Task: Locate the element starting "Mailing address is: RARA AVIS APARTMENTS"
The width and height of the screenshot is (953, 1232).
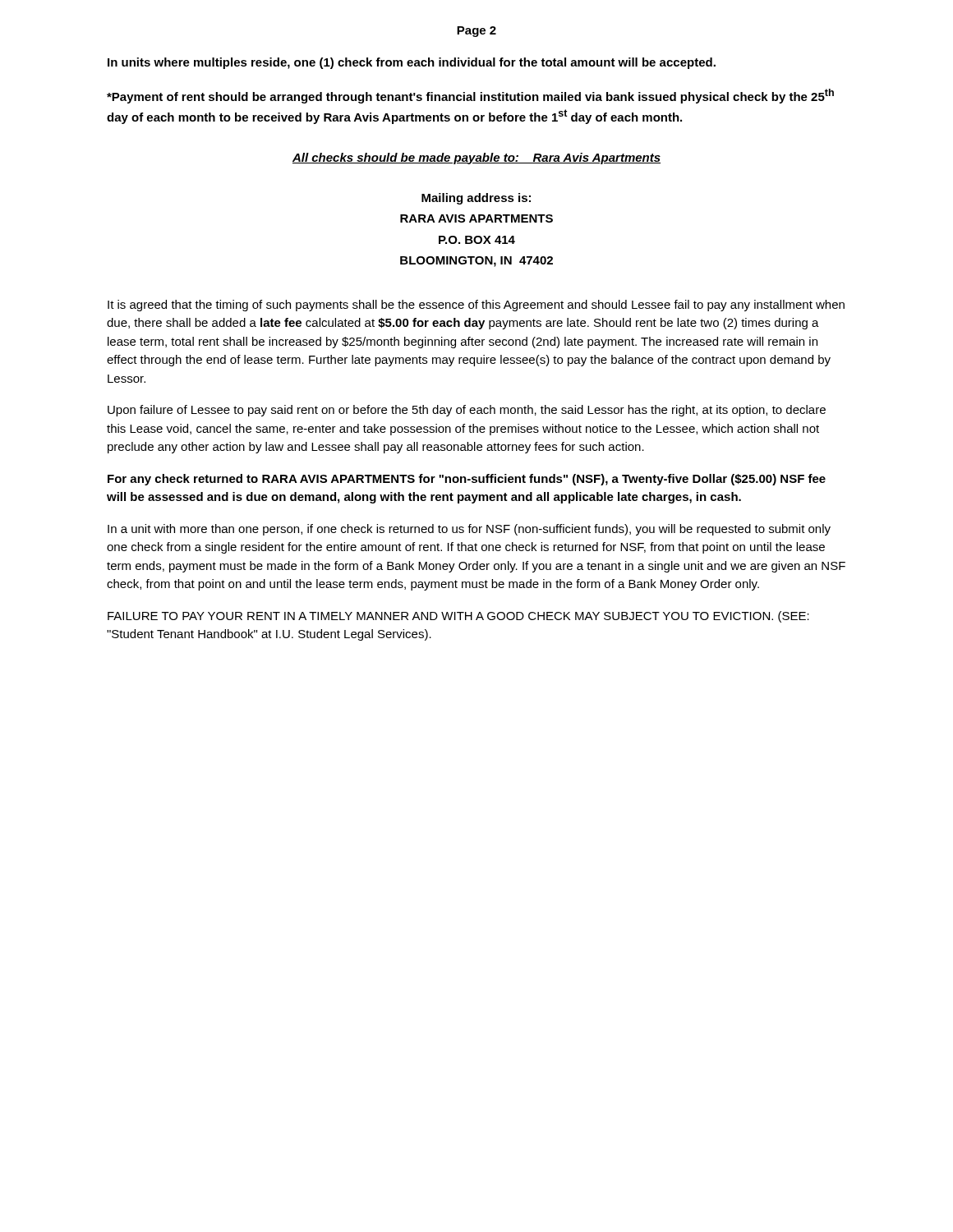Action: pyautogui.click(x=476, y=229)
